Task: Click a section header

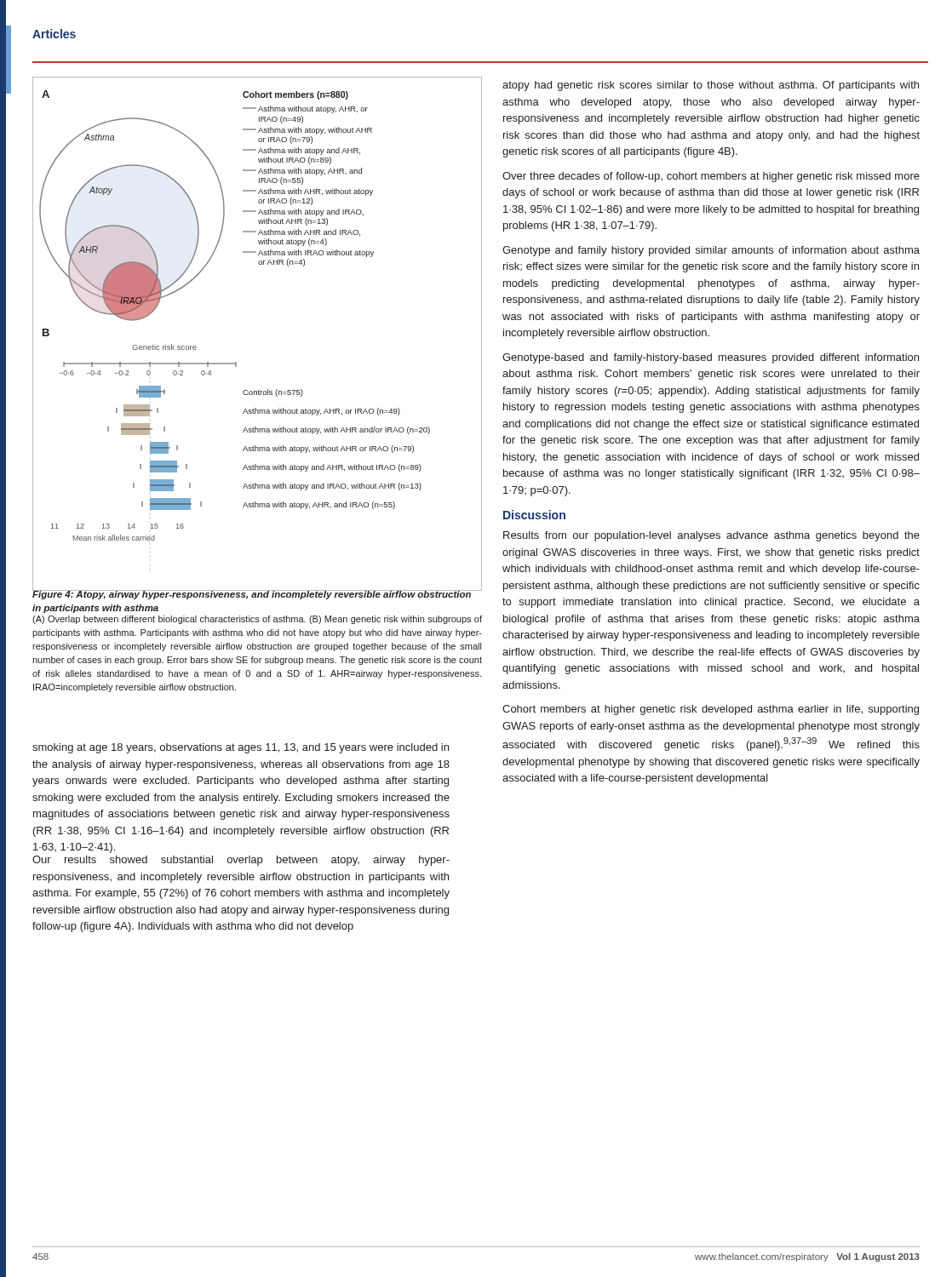Action: [x=534, y=515]
